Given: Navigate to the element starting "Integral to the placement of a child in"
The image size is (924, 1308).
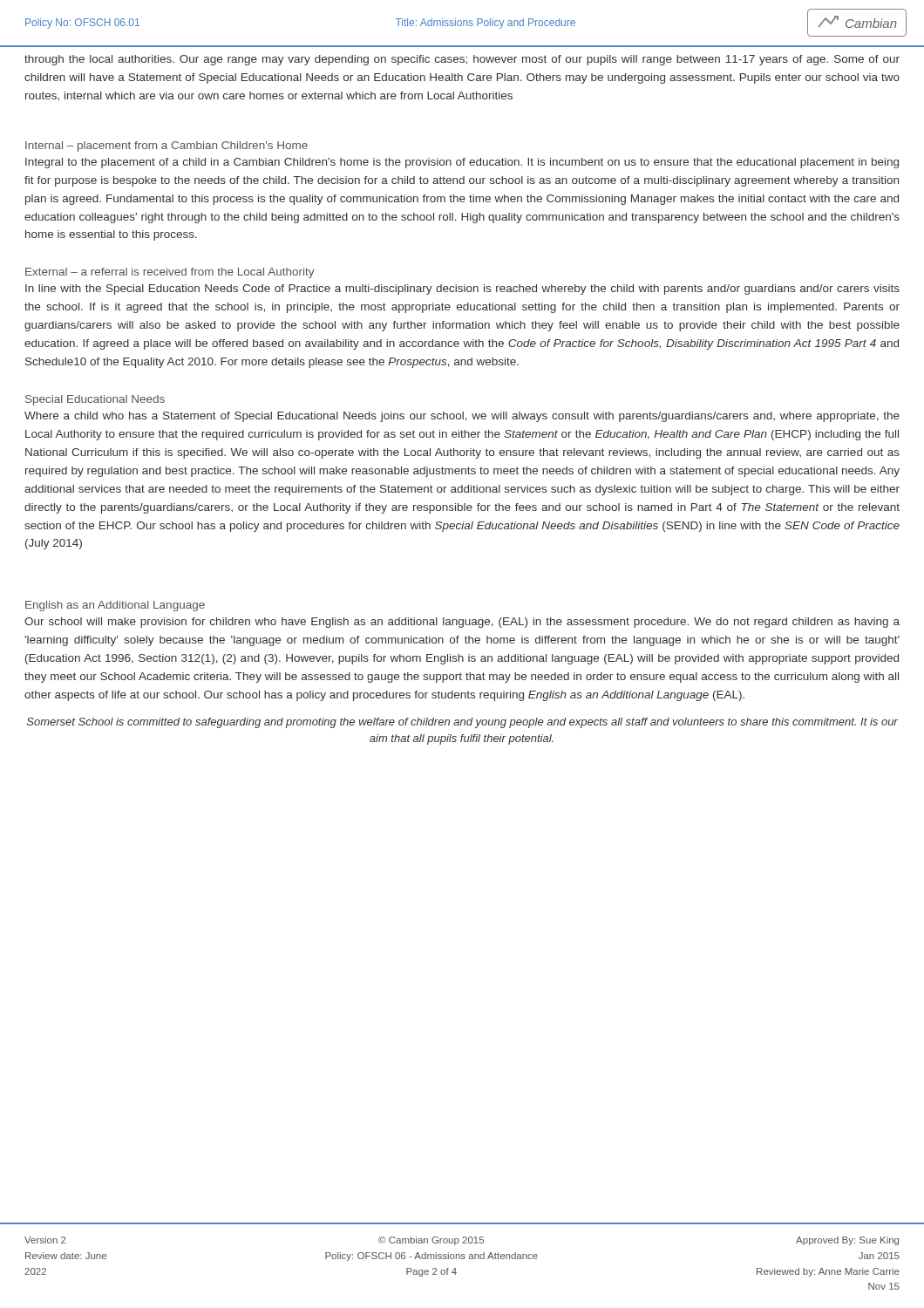Looking at the screenshot, I should (462, 199).
